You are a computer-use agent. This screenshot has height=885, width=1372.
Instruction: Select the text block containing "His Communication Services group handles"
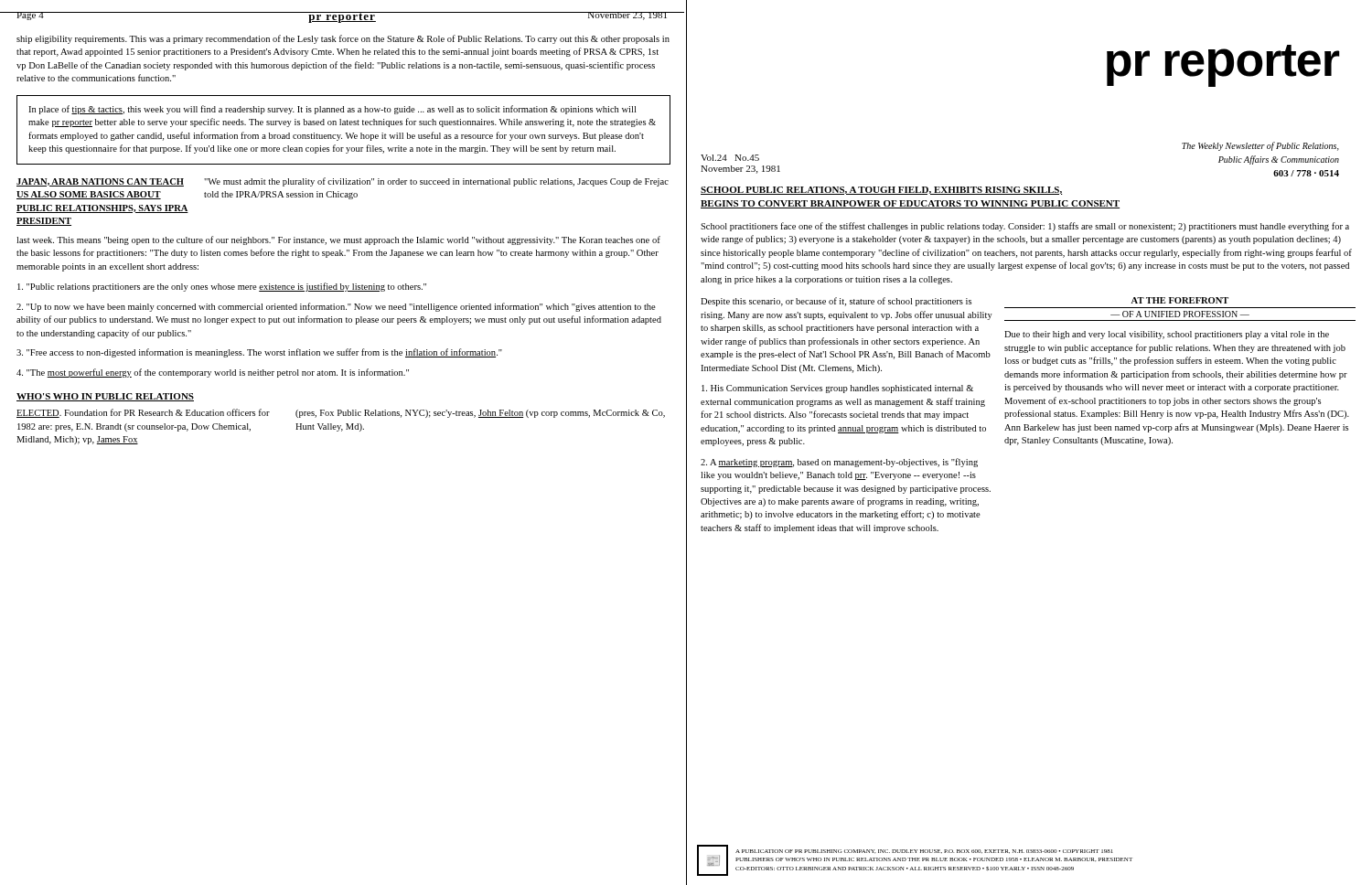[844, 415]
